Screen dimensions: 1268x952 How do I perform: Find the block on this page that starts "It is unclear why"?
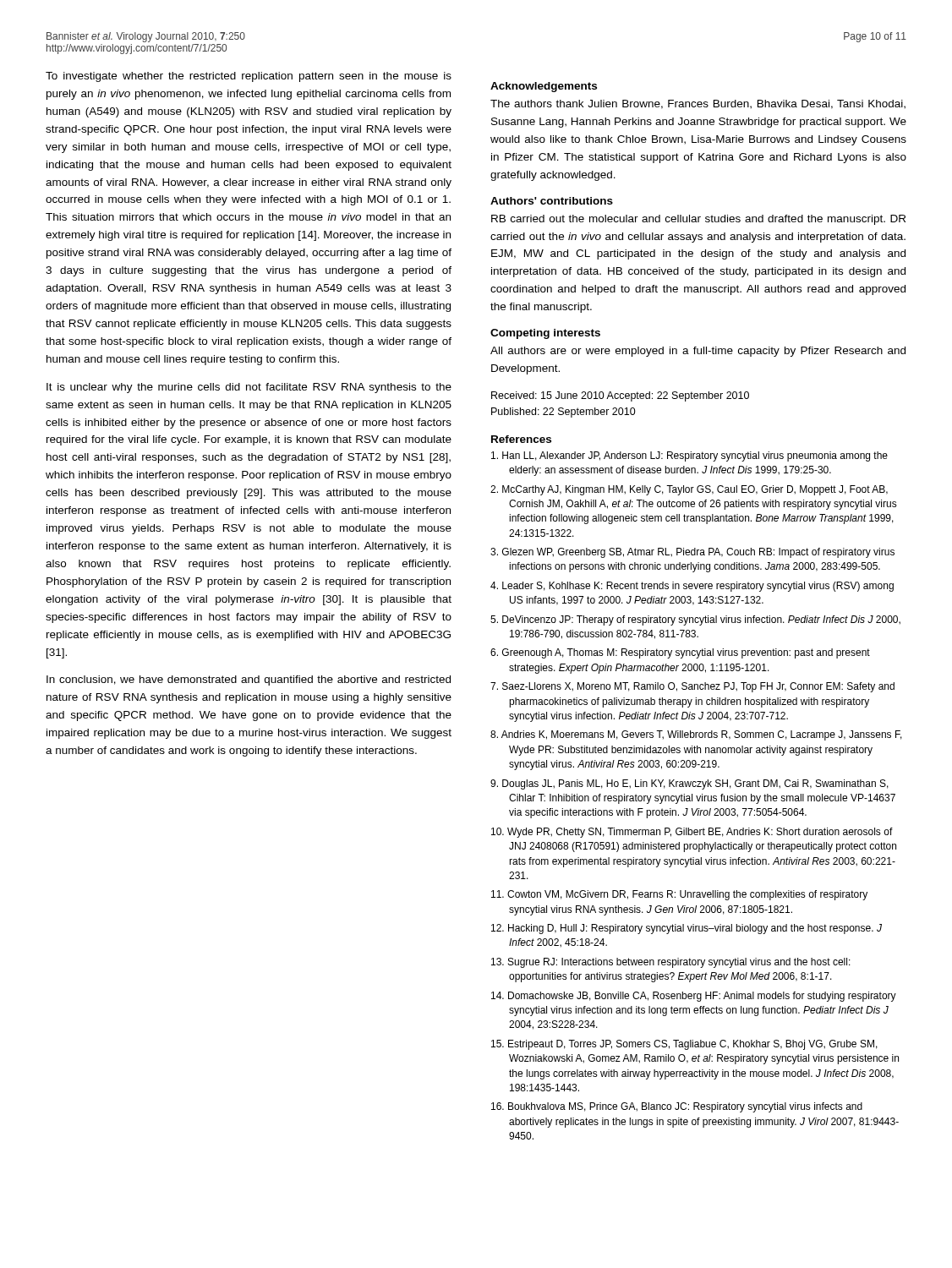249,519
